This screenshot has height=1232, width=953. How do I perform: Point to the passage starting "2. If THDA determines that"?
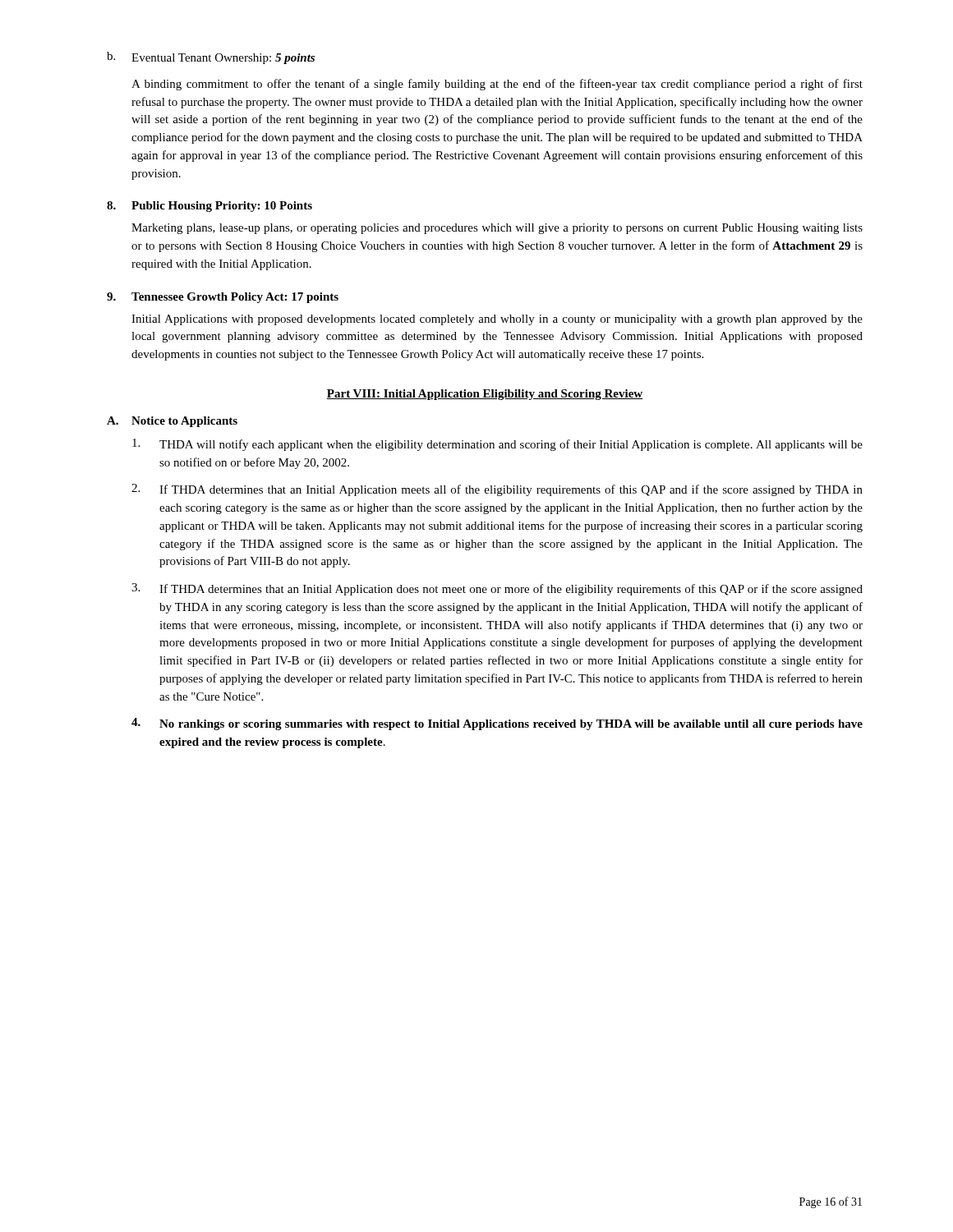click(x=497, y=526)
